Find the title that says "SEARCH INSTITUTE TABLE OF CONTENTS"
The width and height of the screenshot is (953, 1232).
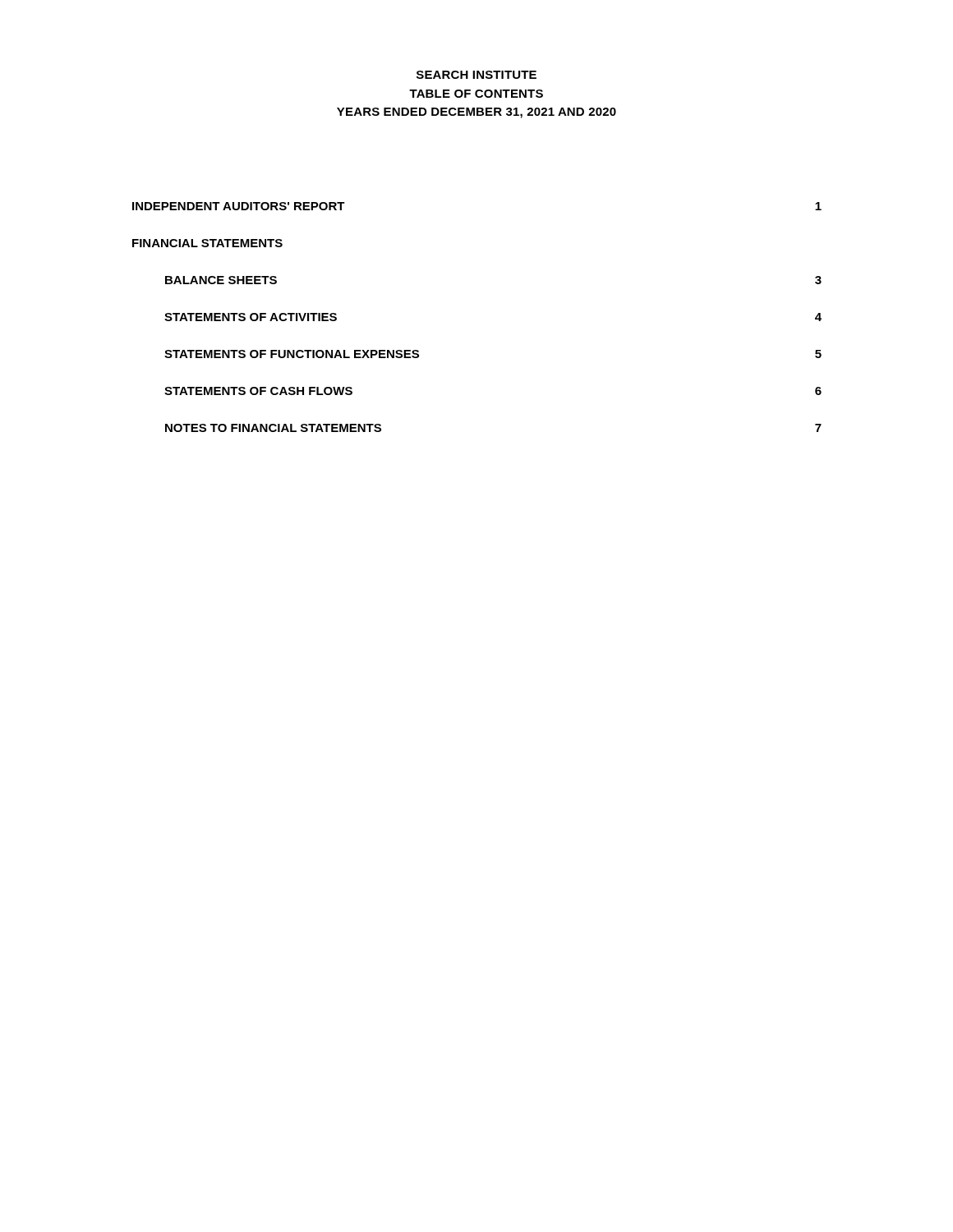[476, 93]
